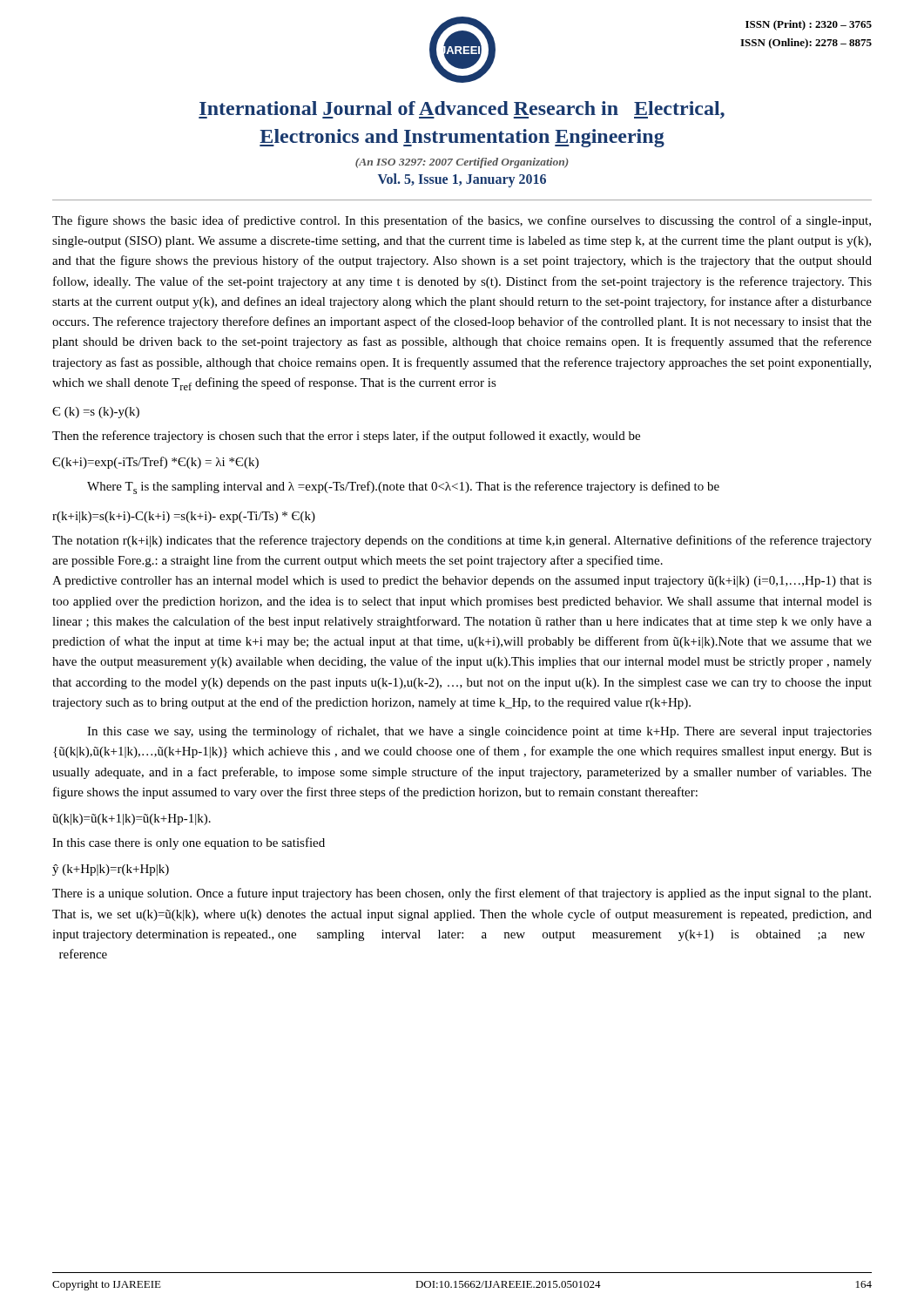Click on the element starting "Where Ts is the sampling interval and"
Image resolution: width=924 pixels, height=1307 pixels.
coord(403,488)
